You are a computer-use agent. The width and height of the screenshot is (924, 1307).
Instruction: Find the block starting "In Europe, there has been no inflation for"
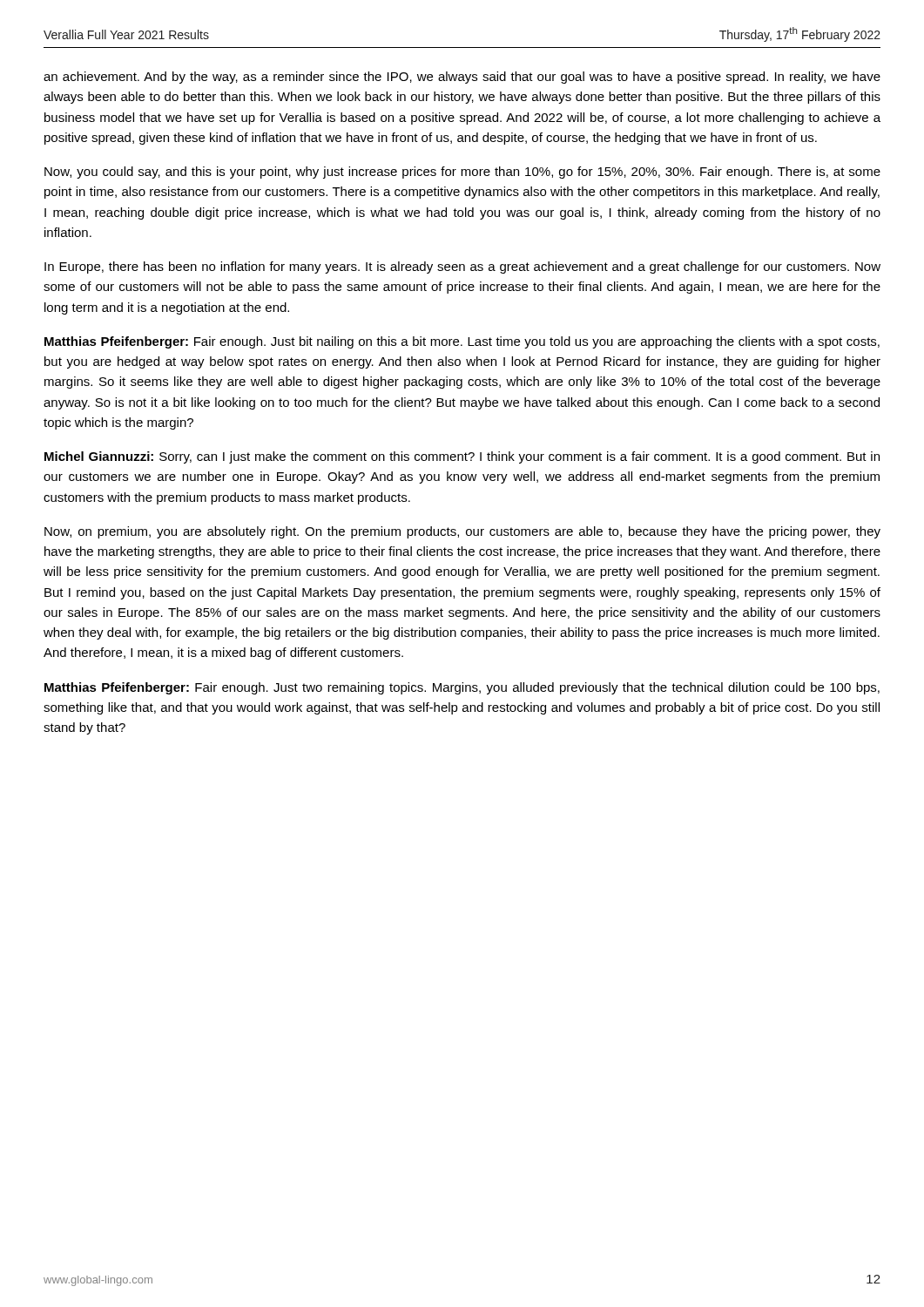coord(462,287)
